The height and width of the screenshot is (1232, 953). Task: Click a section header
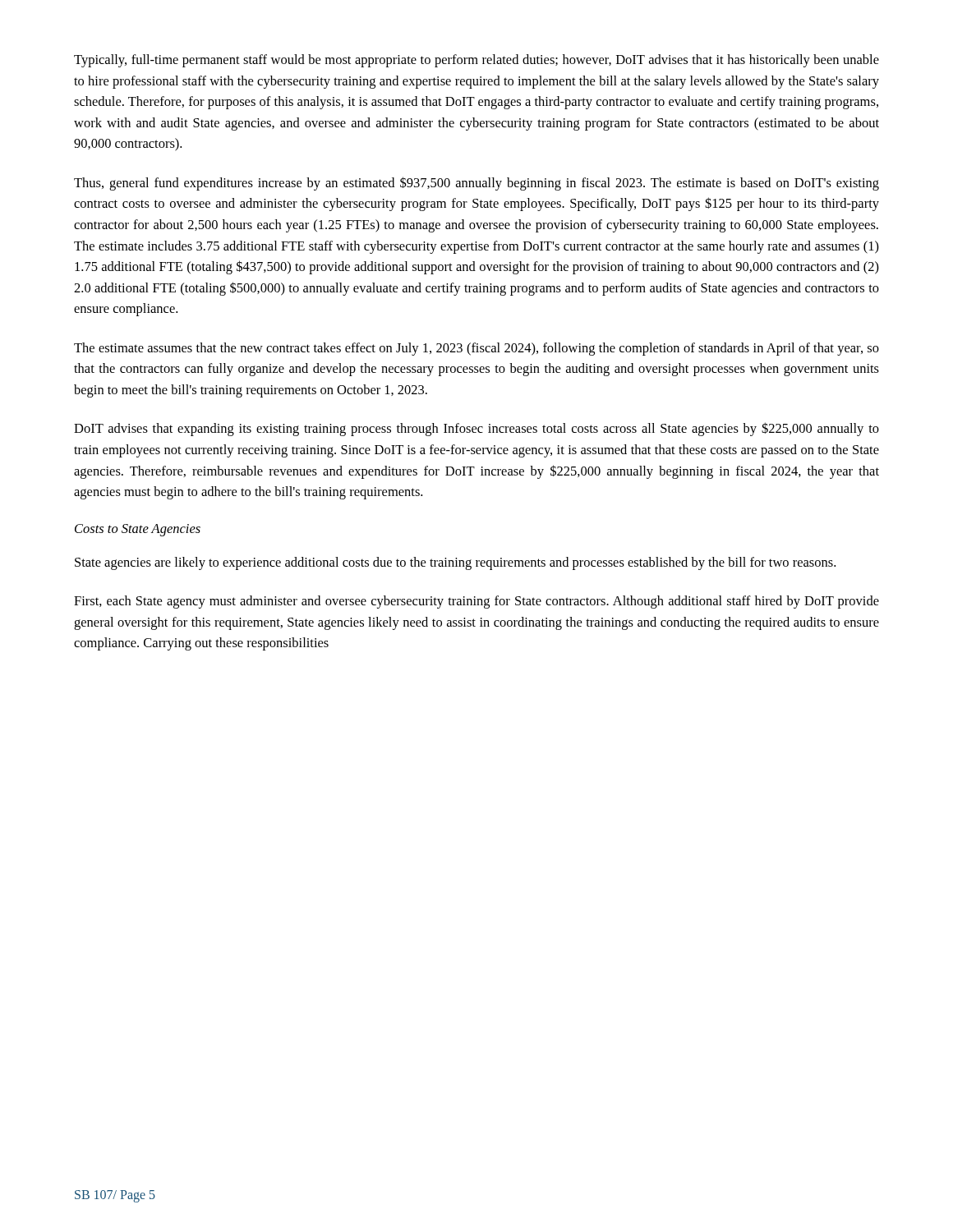pos(137,528)
